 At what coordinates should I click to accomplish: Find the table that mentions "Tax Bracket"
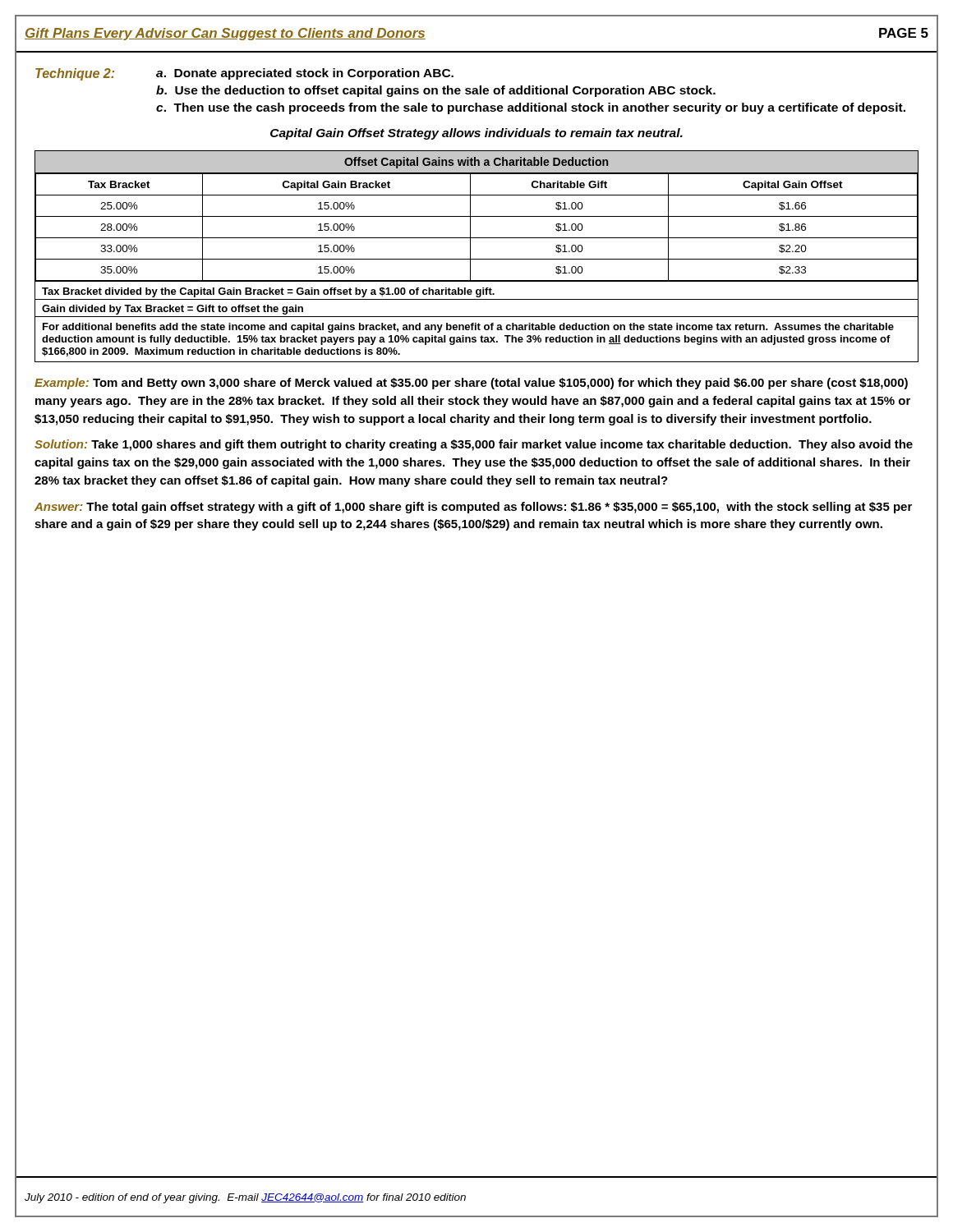[476, 256]
